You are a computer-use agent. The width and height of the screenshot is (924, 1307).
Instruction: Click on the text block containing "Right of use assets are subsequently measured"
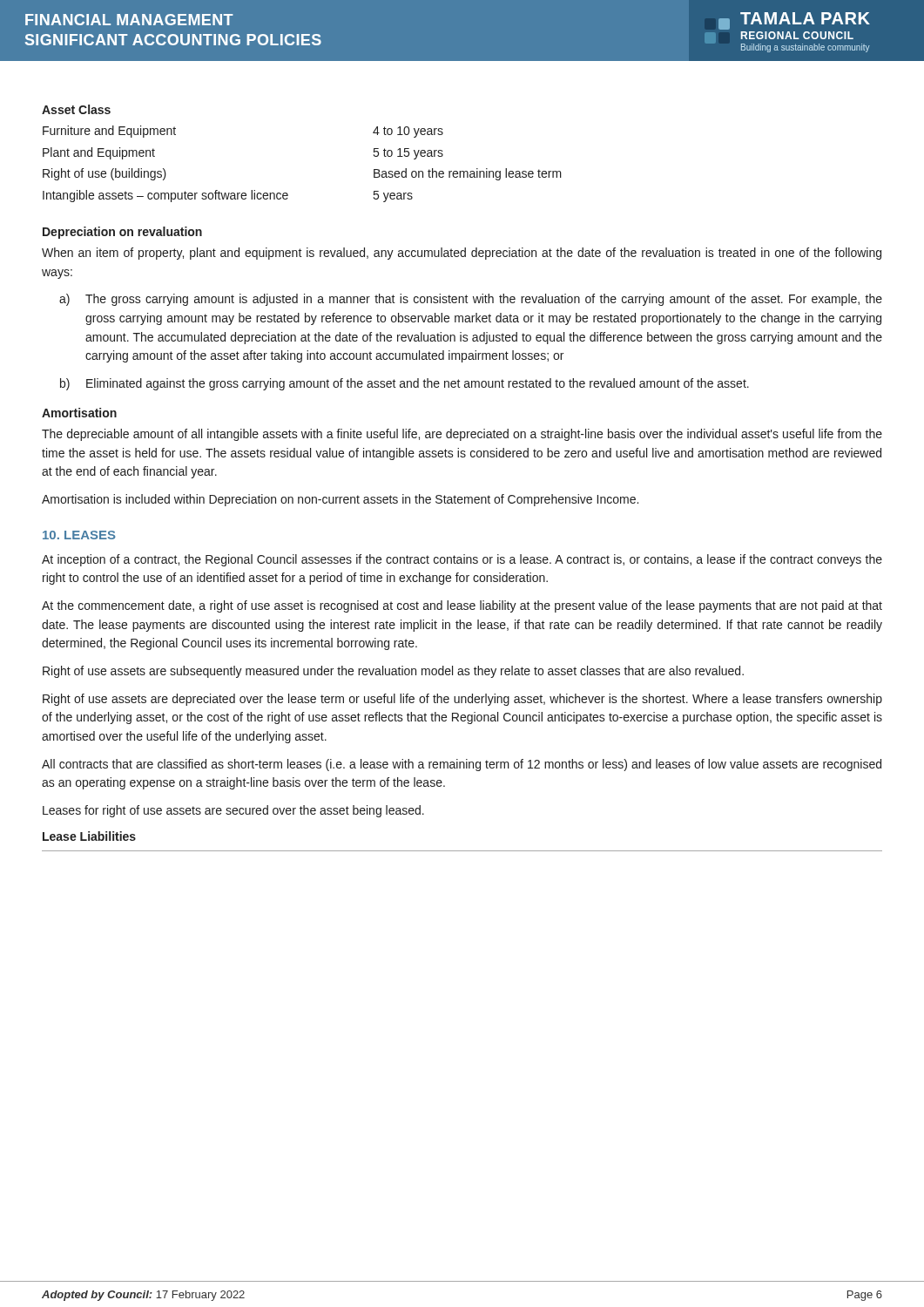[x=393, y=671]
